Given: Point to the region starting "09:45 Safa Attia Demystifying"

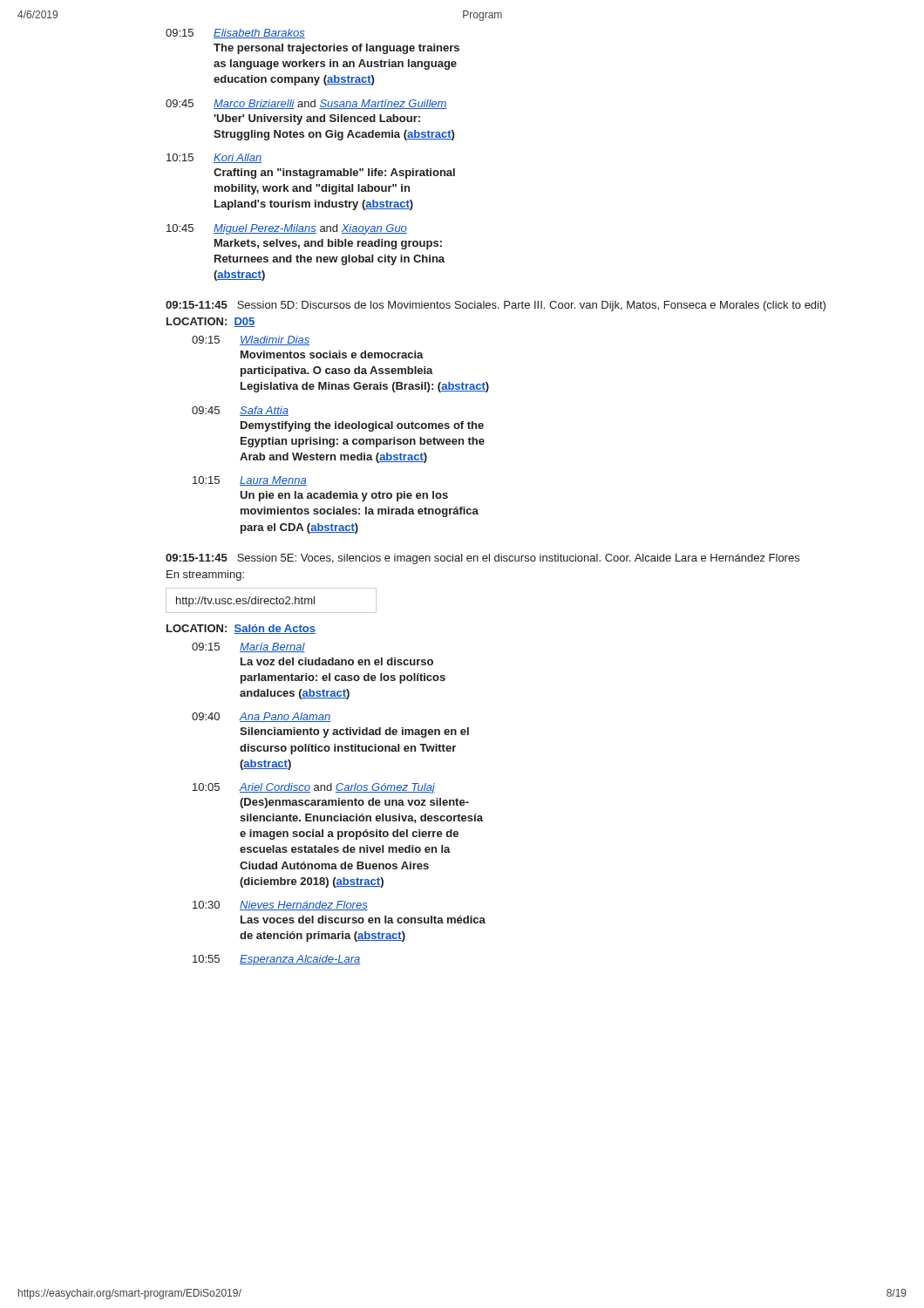Looking at the screenshot, I should (240, 411).
